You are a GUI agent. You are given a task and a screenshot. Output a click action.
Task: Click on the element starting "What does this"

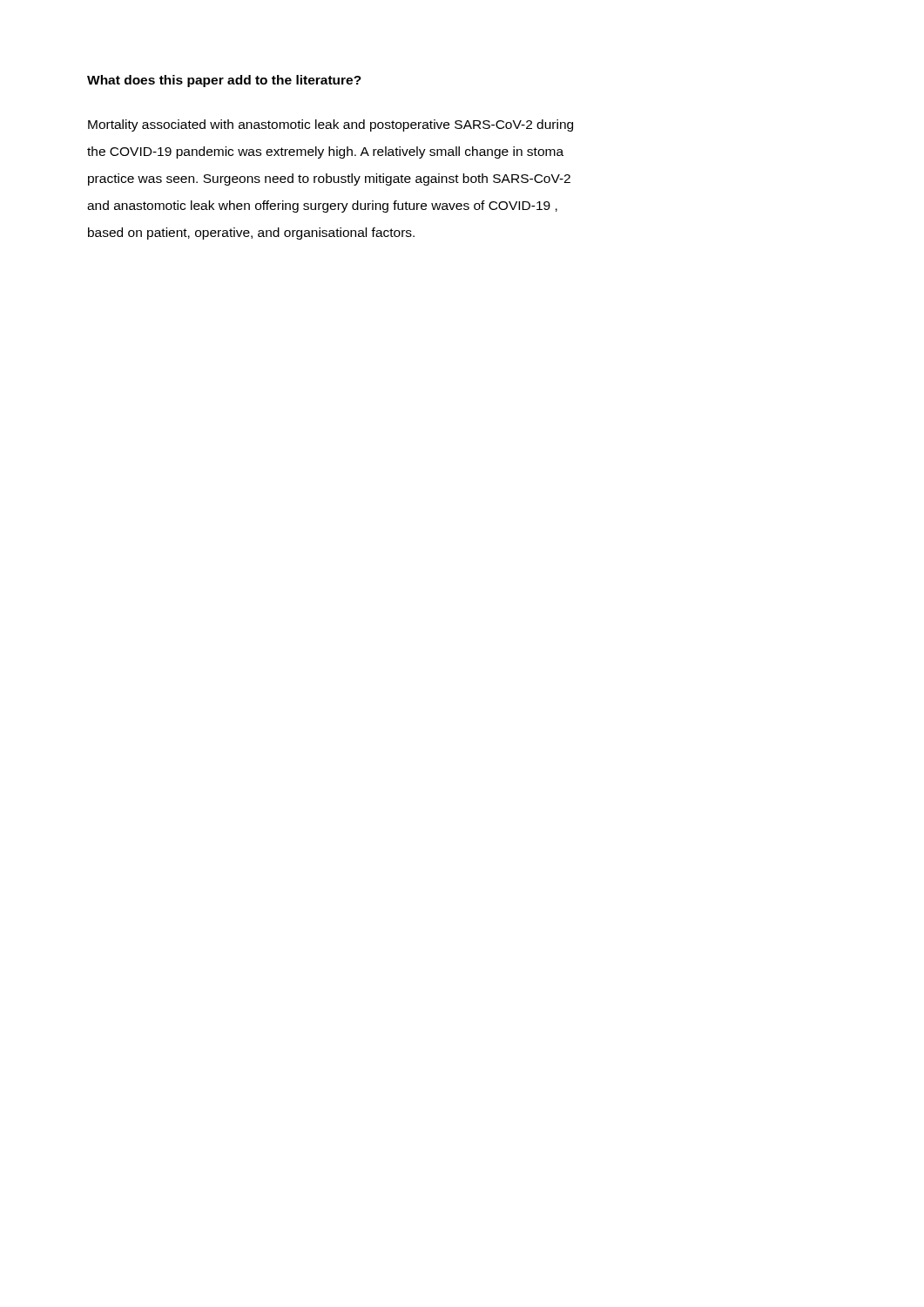(x=224, y=80)
